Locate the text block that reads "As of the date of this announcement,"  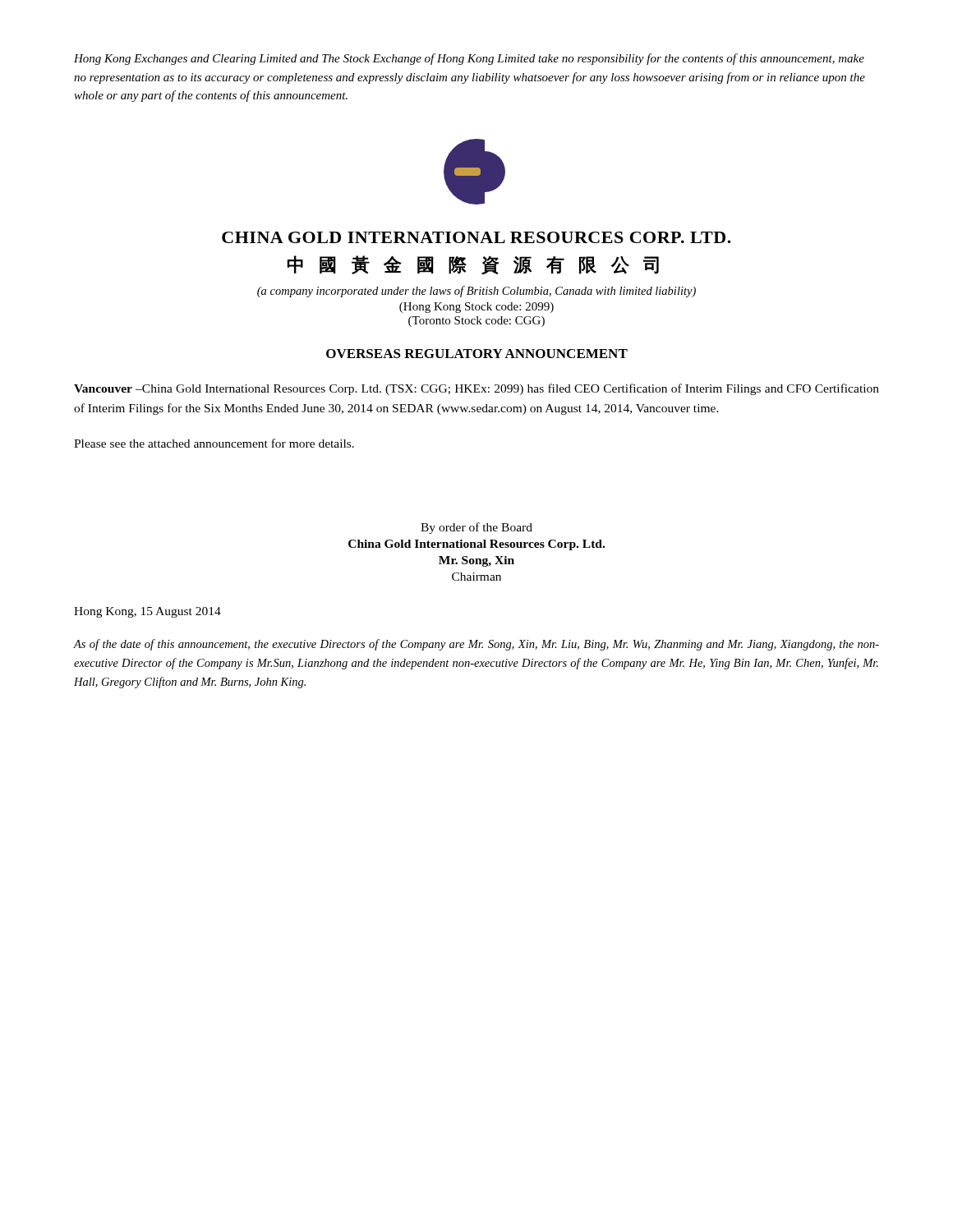476,663
